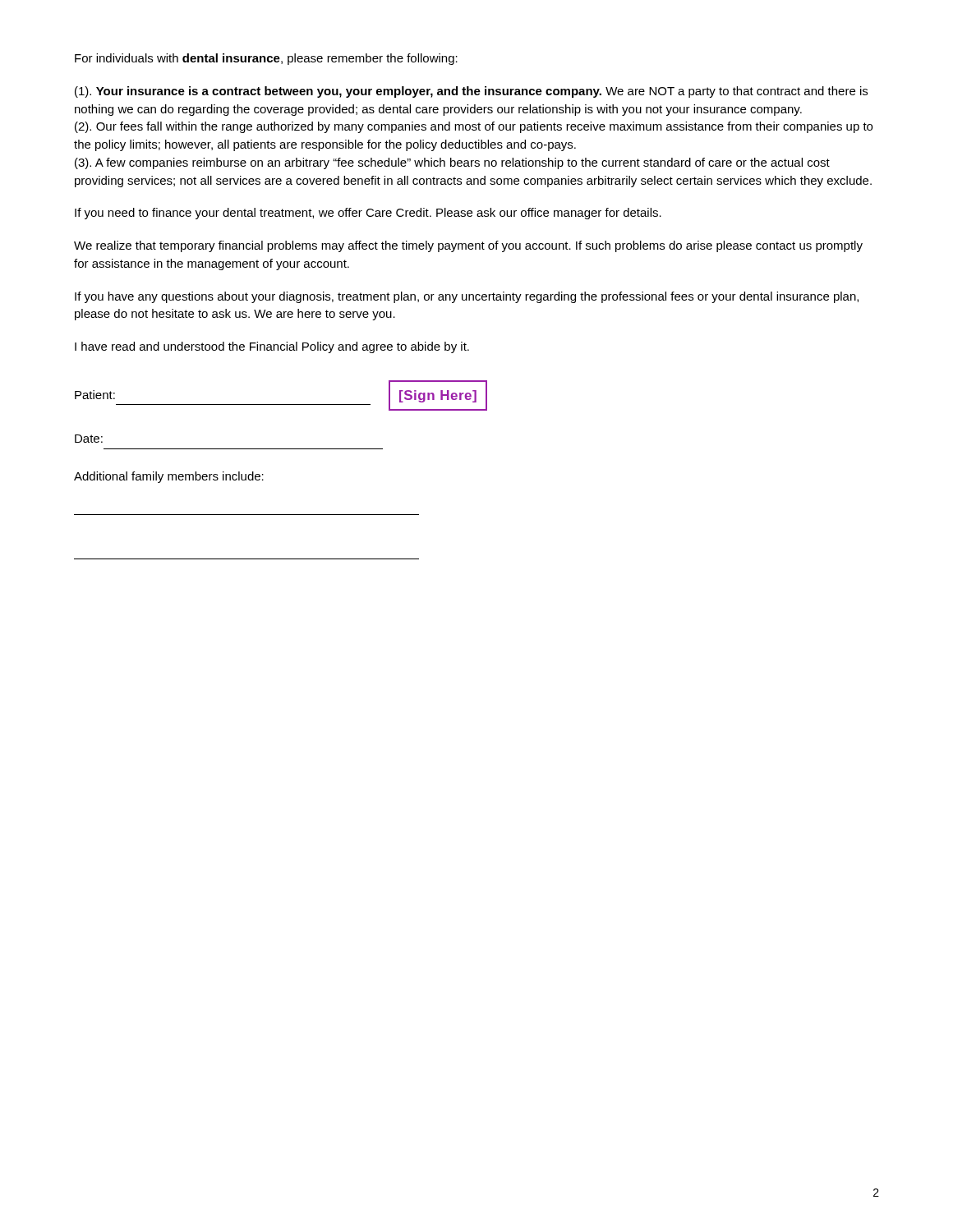Click on the text block that reads "If you have any questions about"
Image resolution: width=953 pixels, height=1232 pixels.
(x=467, y=305)
